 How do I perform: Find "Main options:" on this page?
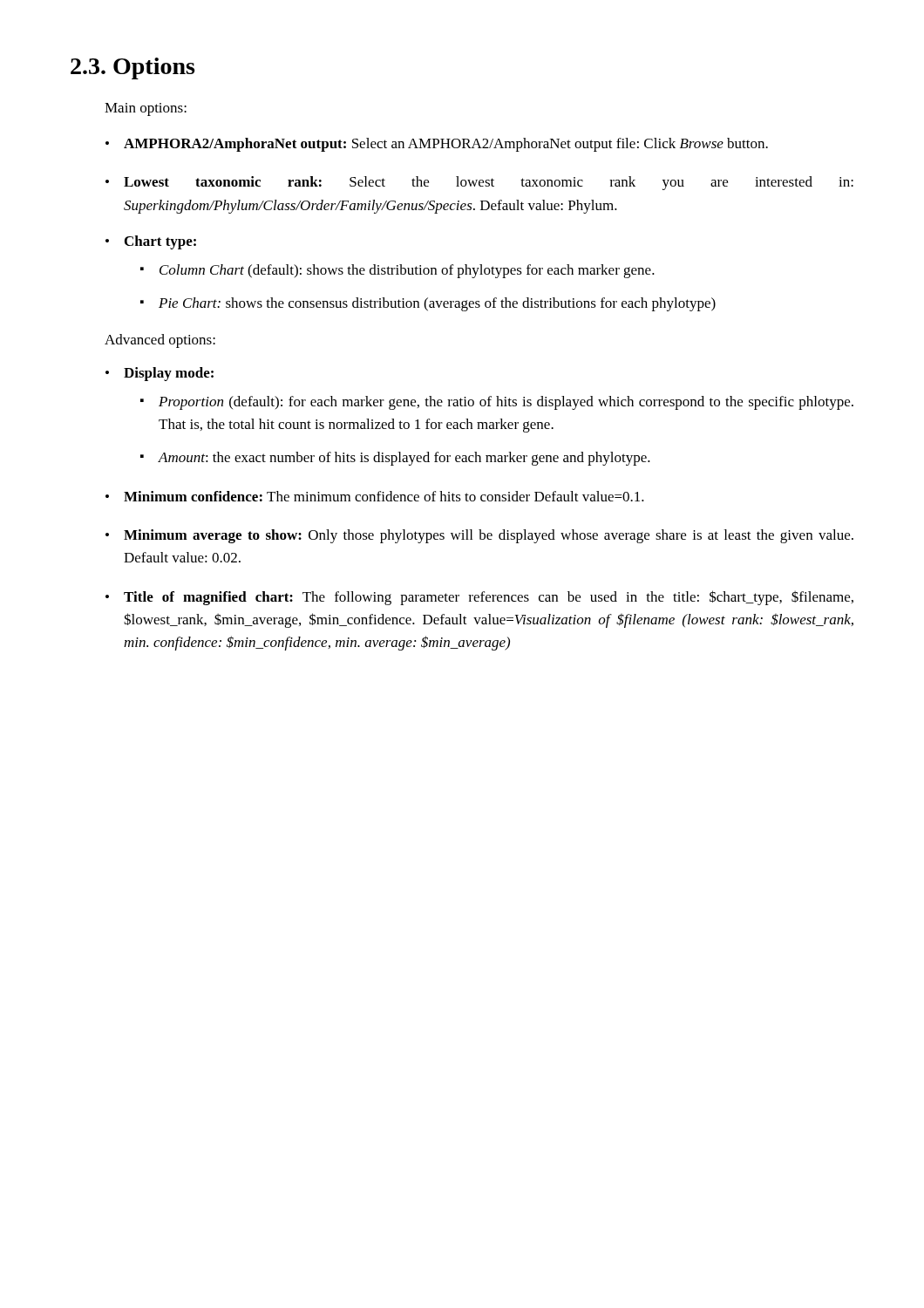[x=146, y=108]
